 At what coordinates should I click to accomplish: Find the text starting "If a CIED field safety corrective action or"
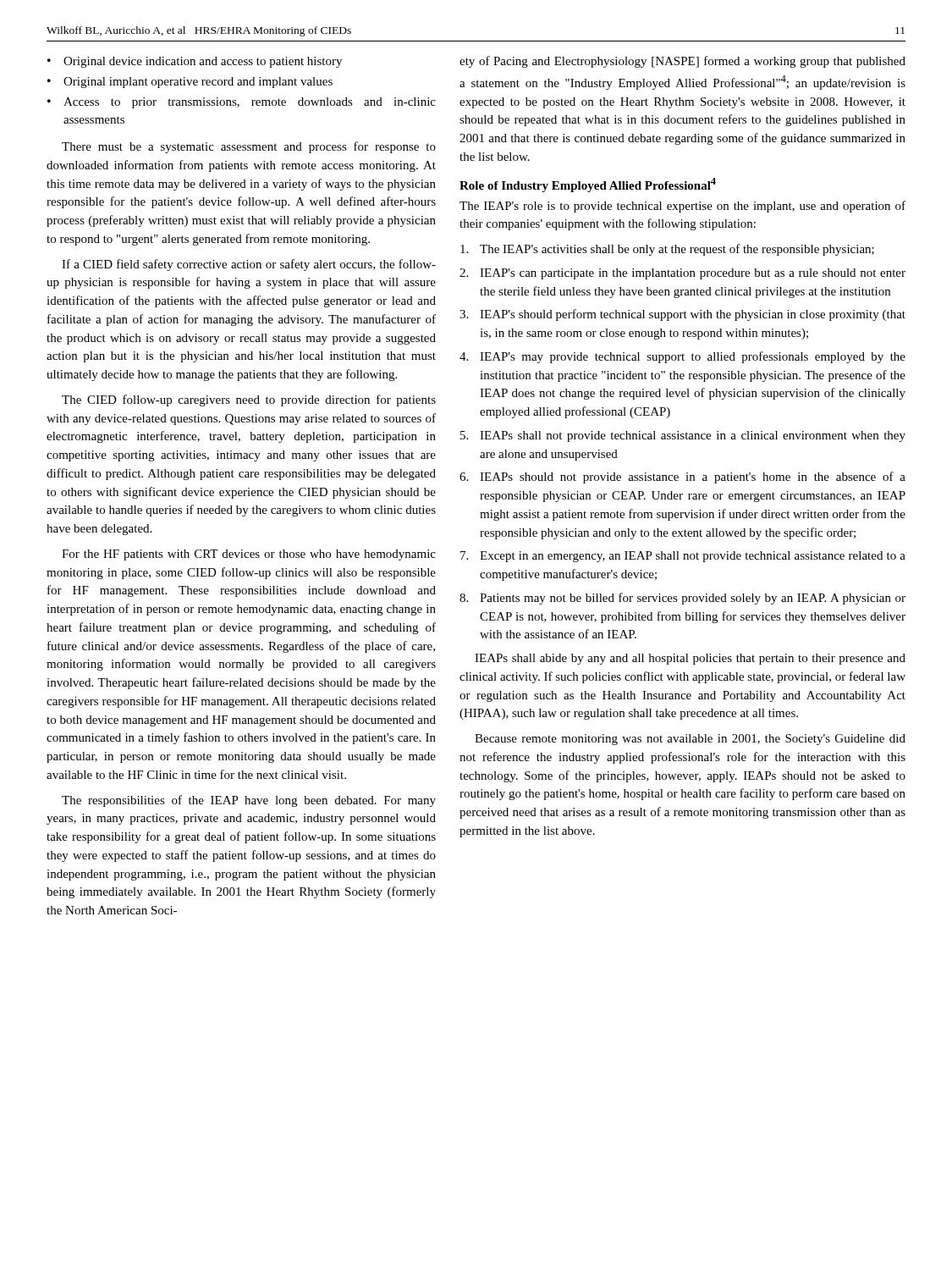[241, 319]
